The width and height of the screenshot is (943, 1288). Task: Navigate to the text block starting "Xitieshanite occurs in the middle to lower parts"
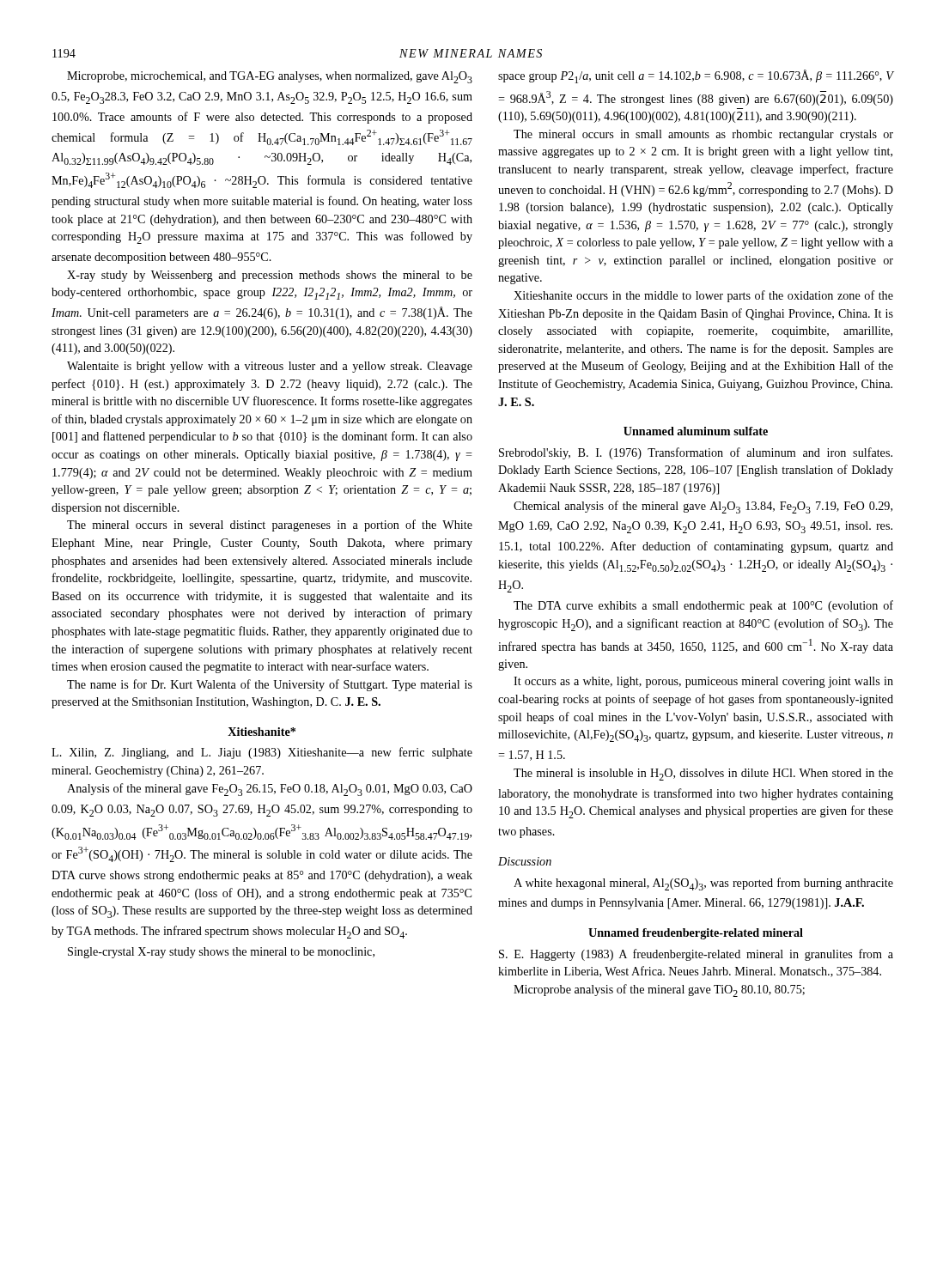(696, 349)
